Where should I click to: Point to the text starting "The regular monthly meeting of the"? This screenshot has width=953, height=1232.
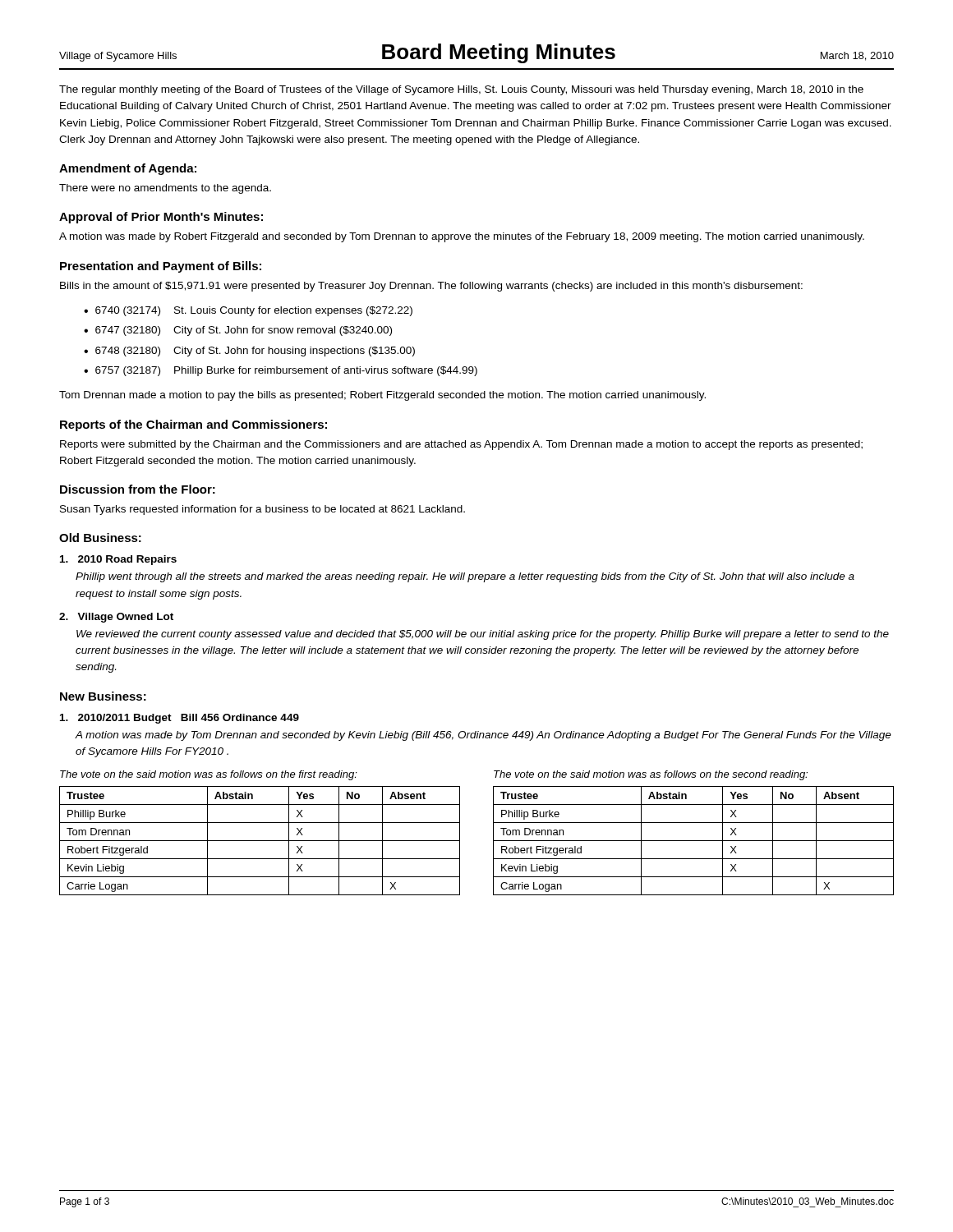[475, 114]
